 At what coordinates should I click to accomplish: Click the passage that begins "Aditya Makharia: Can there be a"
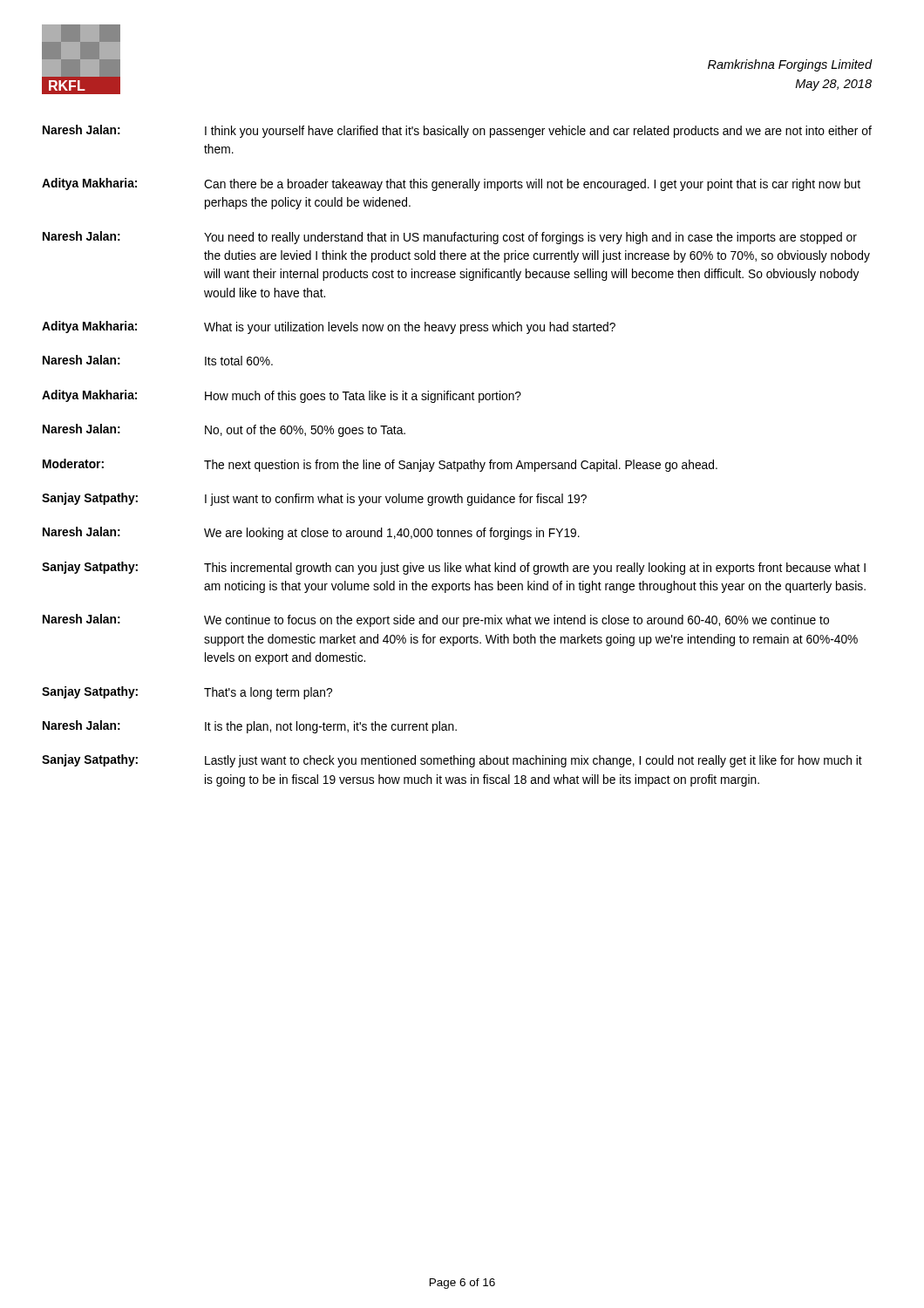coord(457,194)
